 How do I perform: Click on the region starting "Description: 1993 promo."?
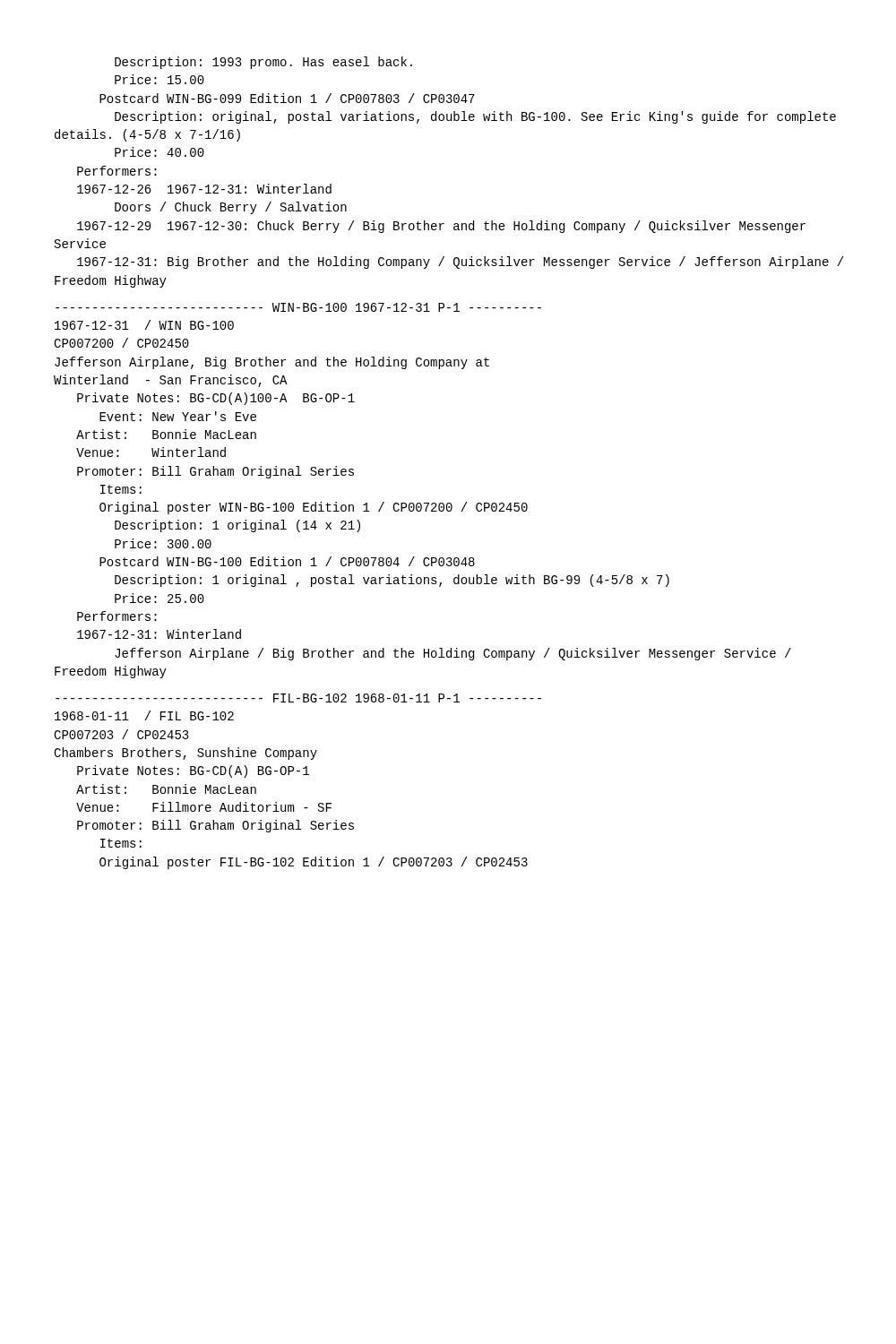[x=263, y=63]
